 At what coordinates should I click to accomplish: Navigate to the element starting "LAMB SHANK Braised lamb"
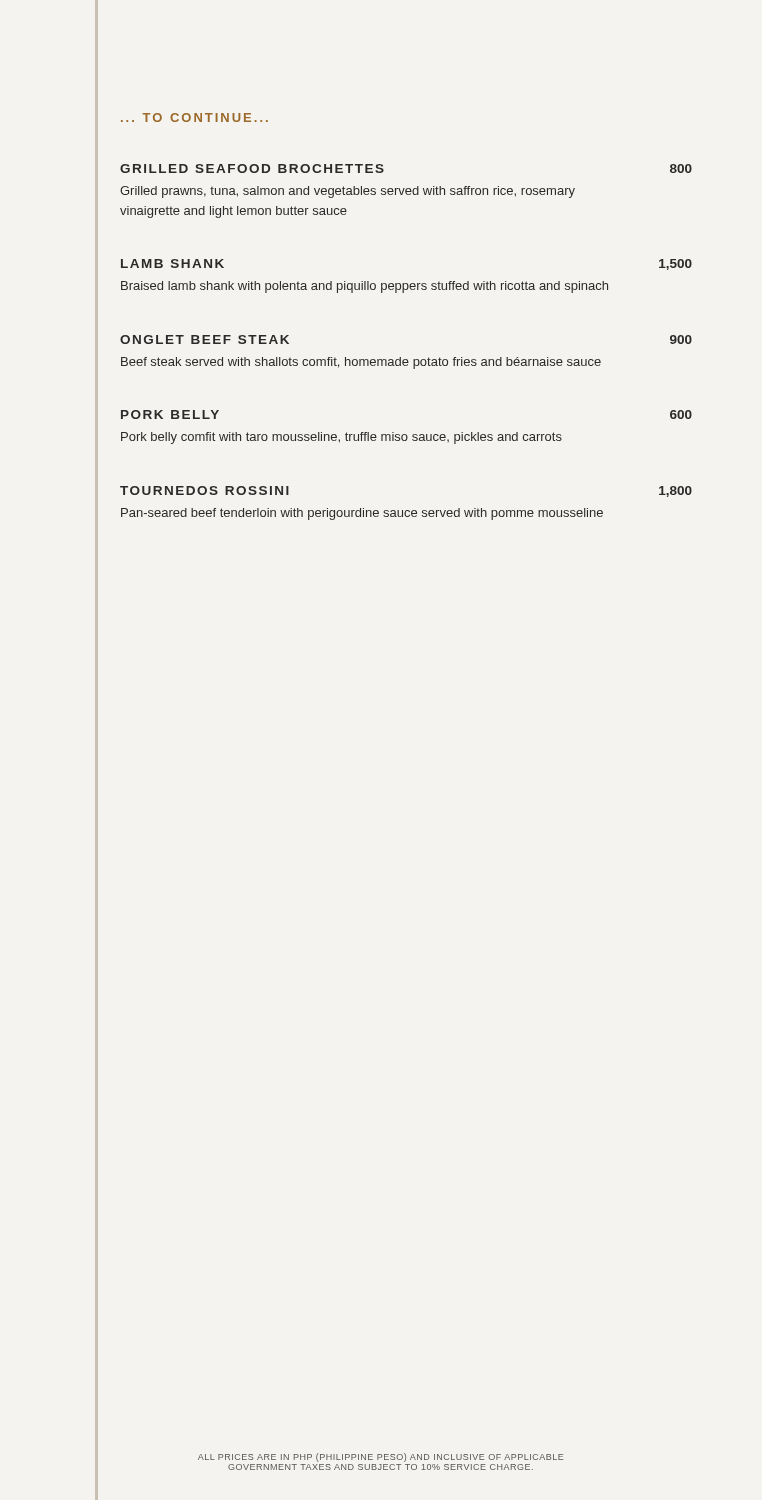(406, 276)
